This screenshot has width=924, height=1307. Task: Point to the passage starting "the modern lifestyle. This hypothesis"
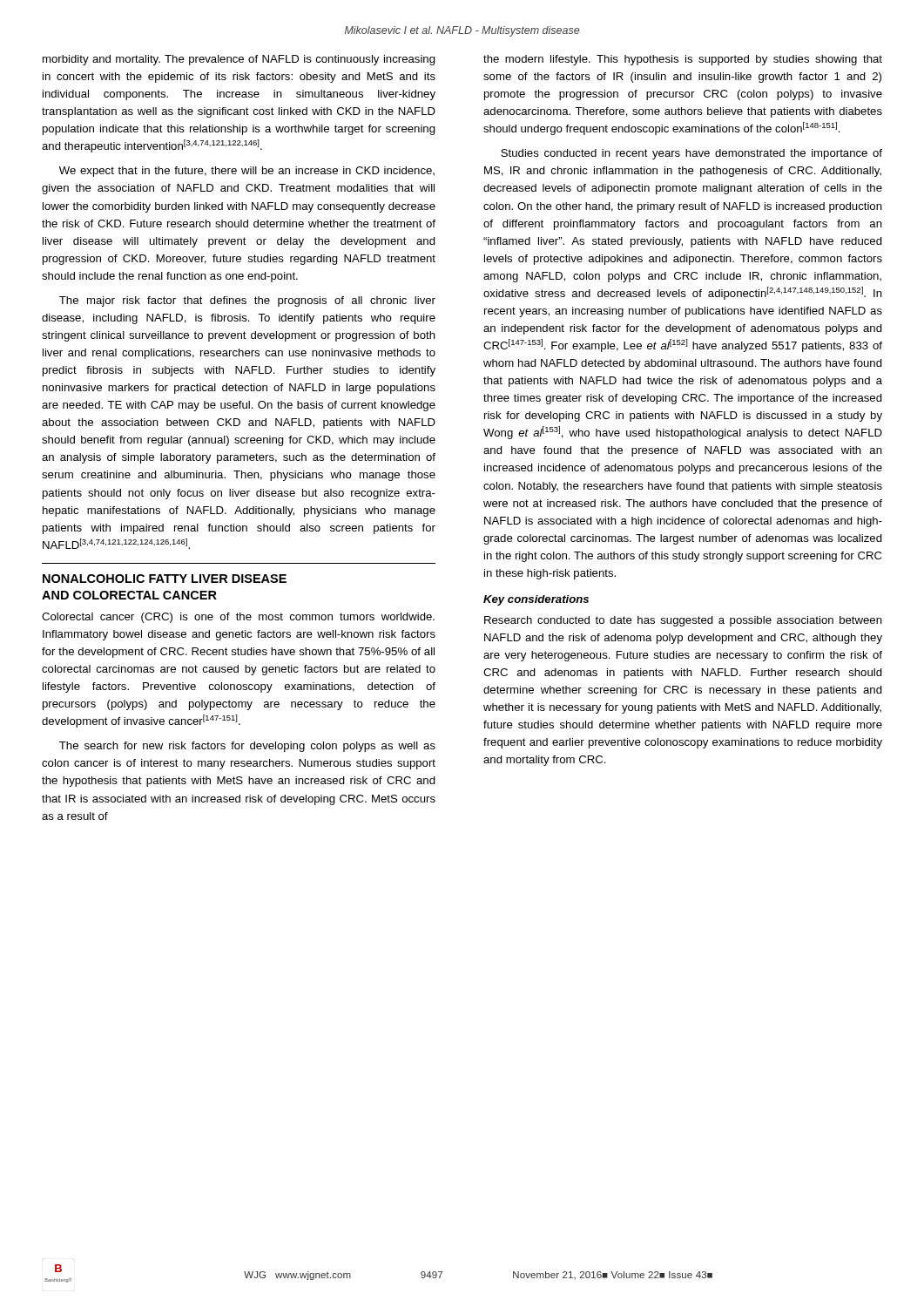(683, 94)
